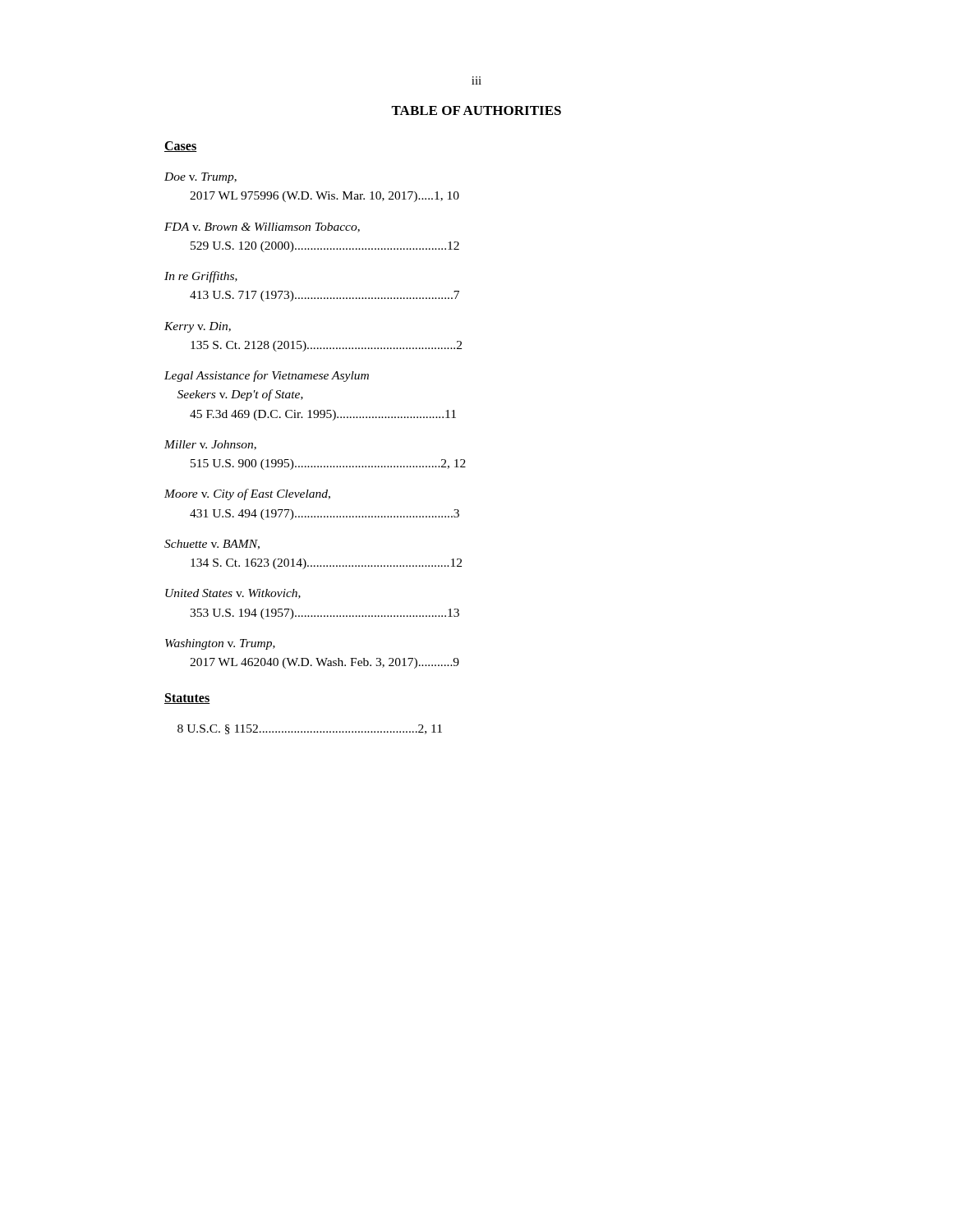Find the list item that says "In re Griffiths, 413"
The width and height of the screenshot is (953, 1232).
tap(201, 277)
